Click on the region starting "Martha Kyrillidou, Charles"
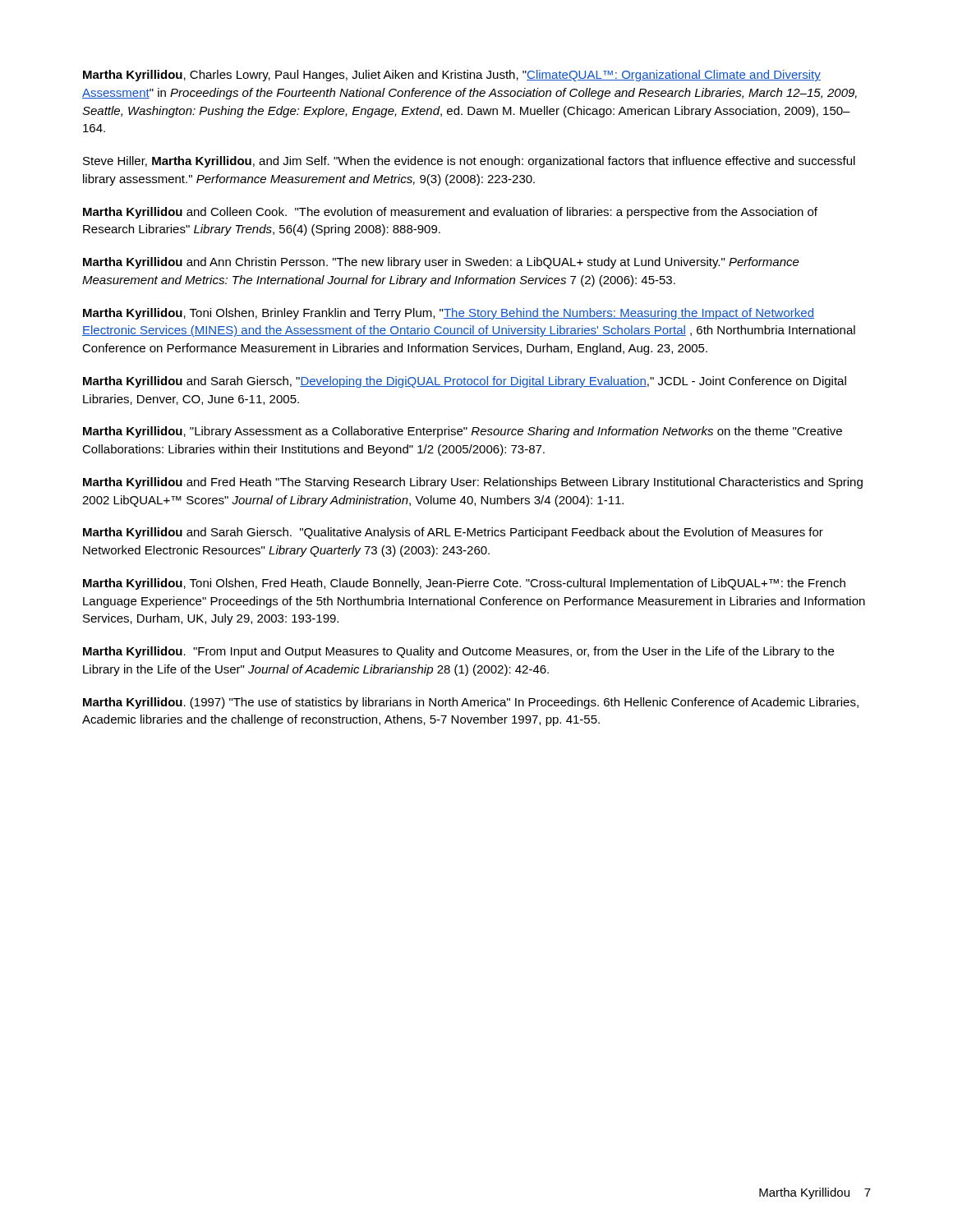The width and height of the screenshot is (953, 1232). point(470,101)
